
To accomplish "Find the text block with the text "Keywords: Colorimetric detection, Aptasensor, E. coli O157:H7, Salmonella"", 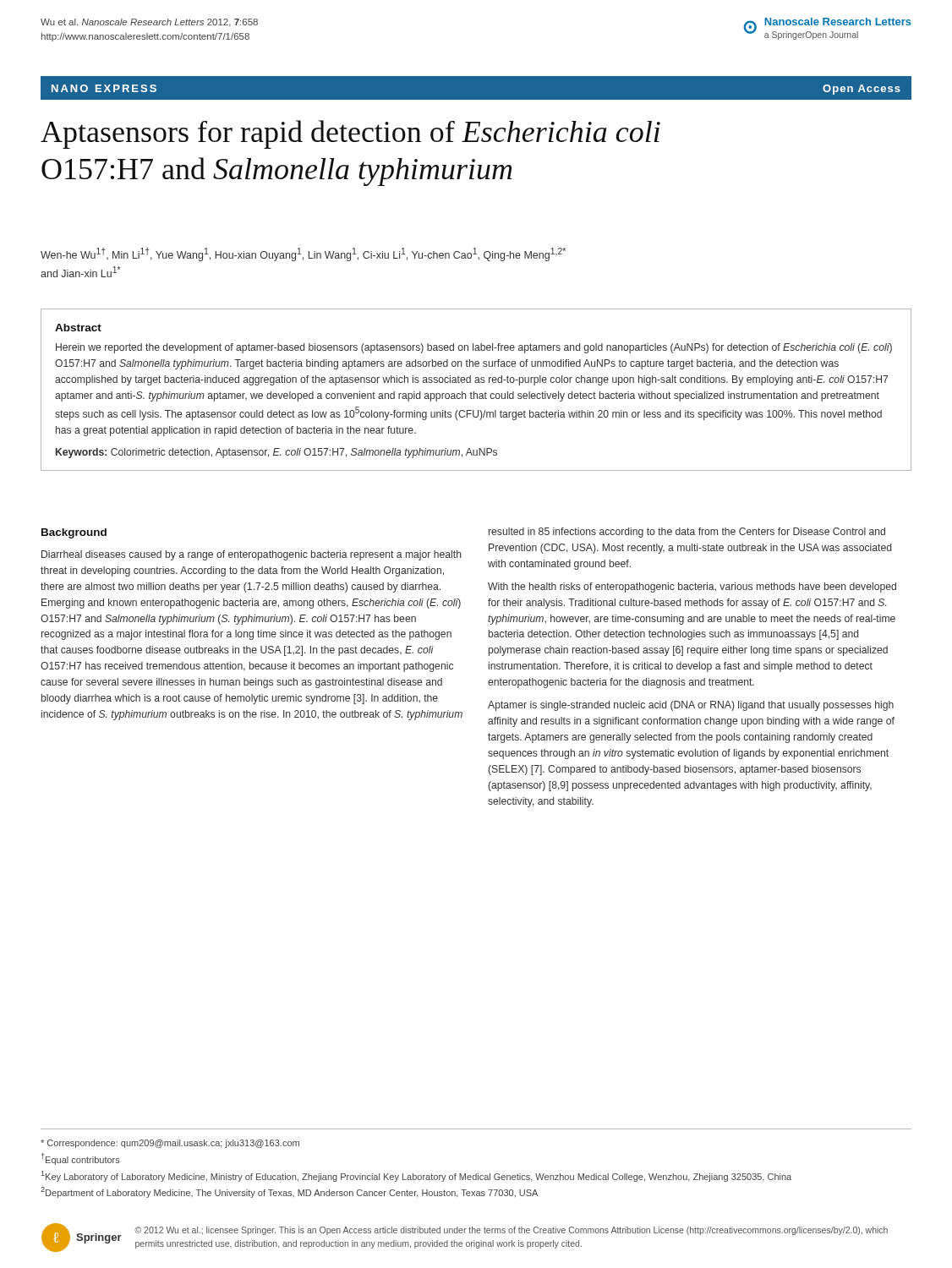I will 276,452.
